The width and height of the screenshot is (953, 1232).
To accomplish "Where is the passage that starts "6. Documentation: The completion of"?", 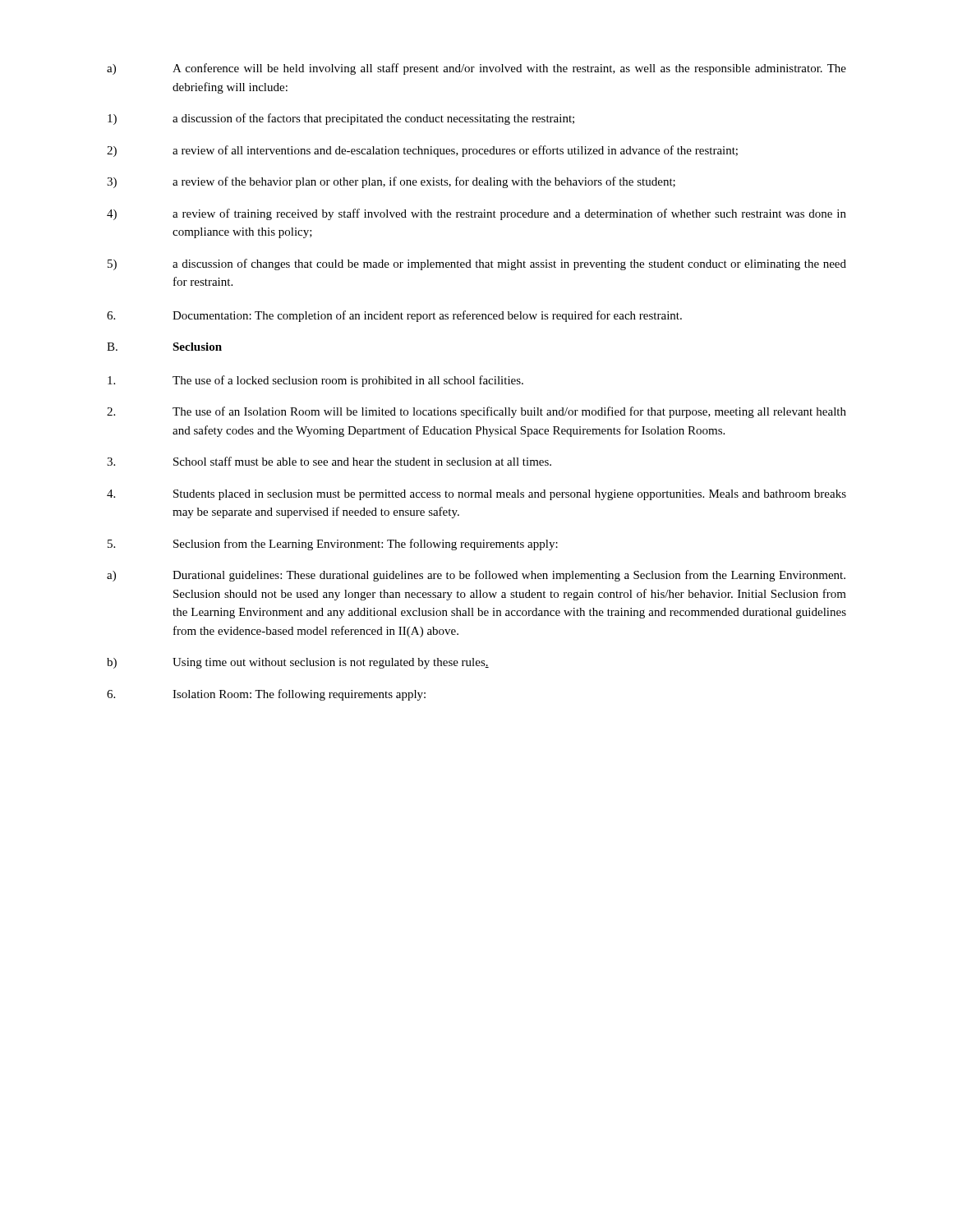I will (x=476, y=315).
